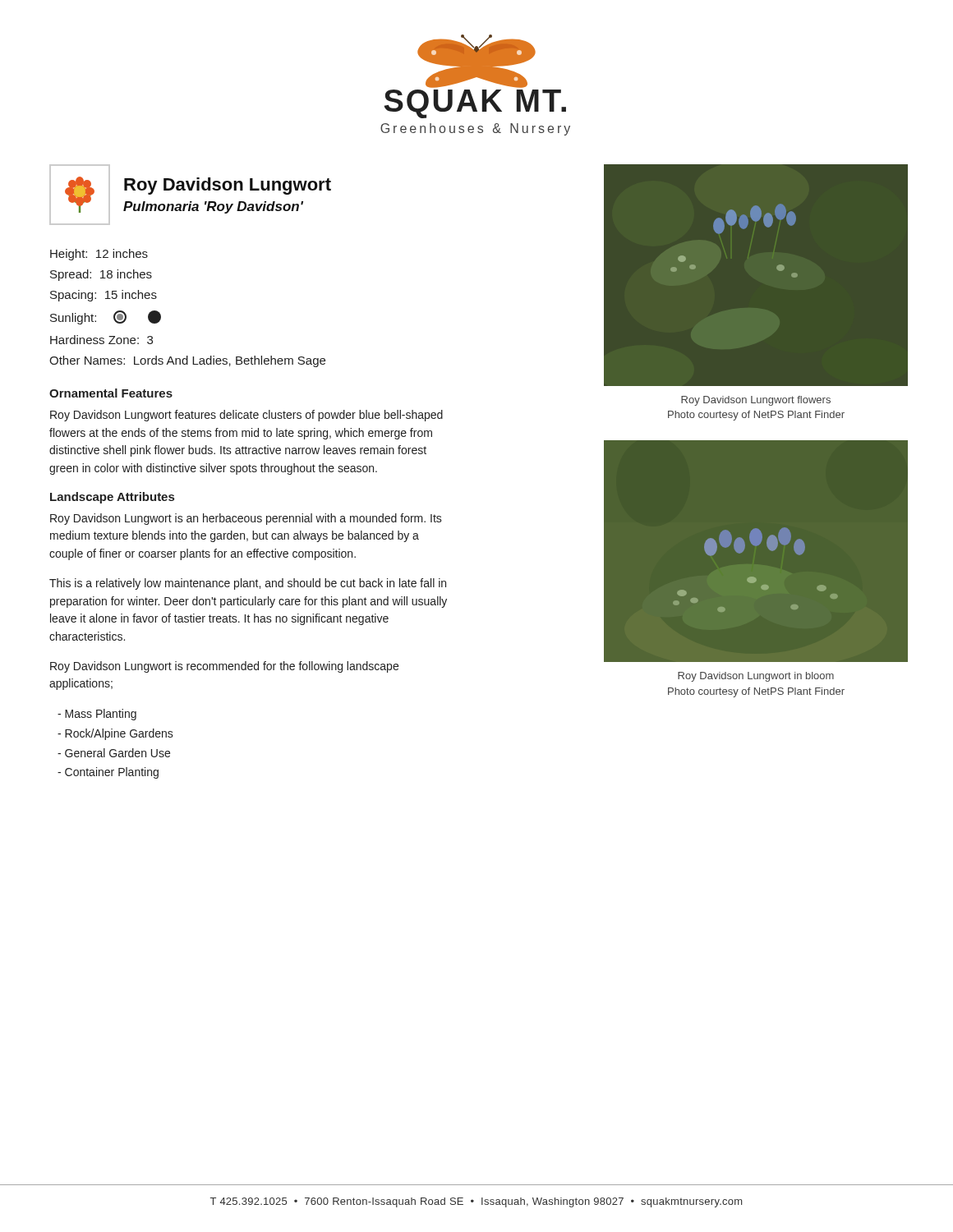Point to the block beginning "Roy Davidson Lungwort features delicate clusters of"

point(246,441)
